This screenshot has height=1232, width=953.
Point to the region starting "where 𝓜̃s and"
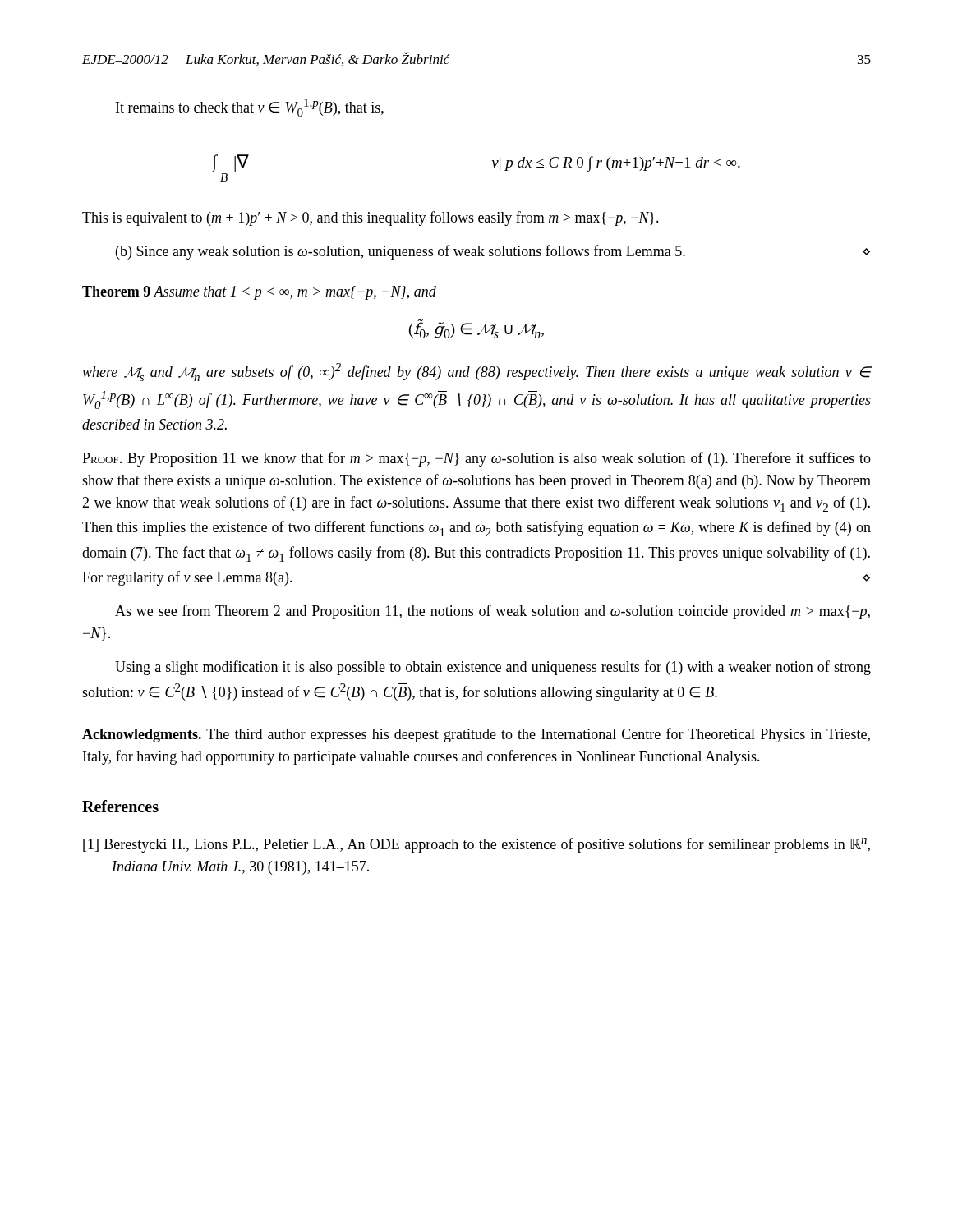476,397
